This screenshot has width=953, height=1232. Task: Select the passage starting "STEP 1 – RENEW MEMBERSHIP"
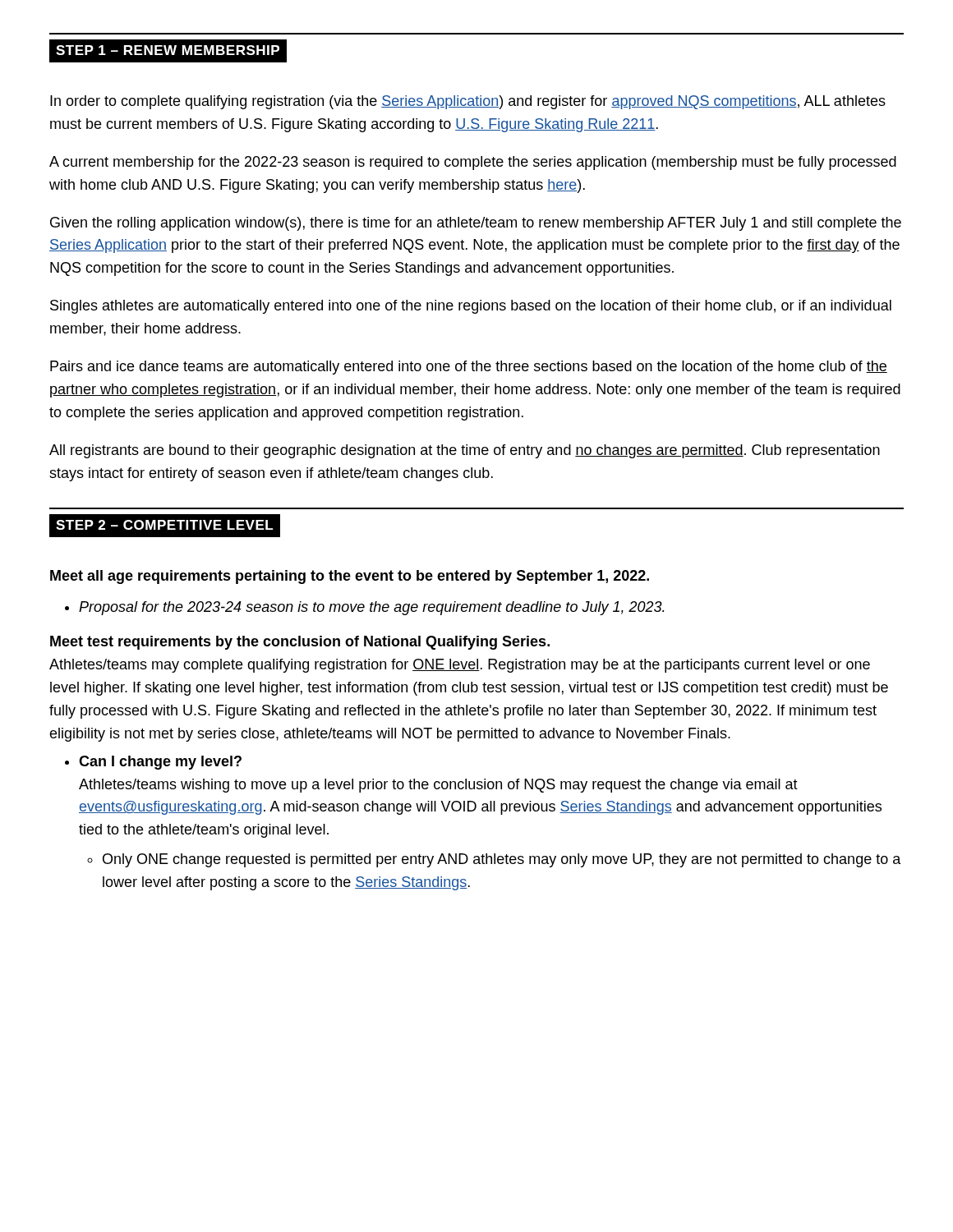(x=168, y=51)
